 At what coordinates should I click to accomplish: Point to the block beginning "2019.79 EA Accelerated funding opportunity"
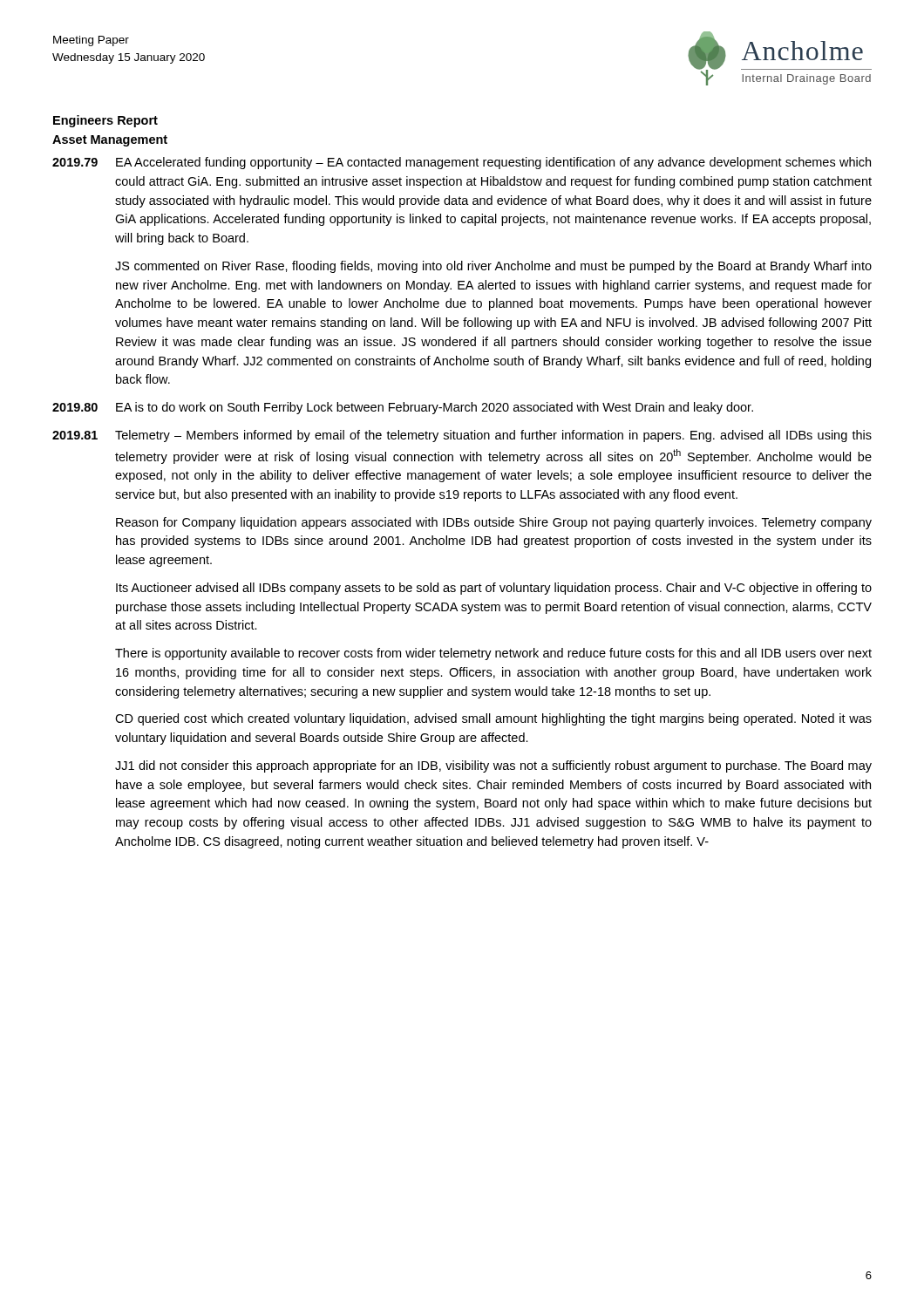[462, 201]
